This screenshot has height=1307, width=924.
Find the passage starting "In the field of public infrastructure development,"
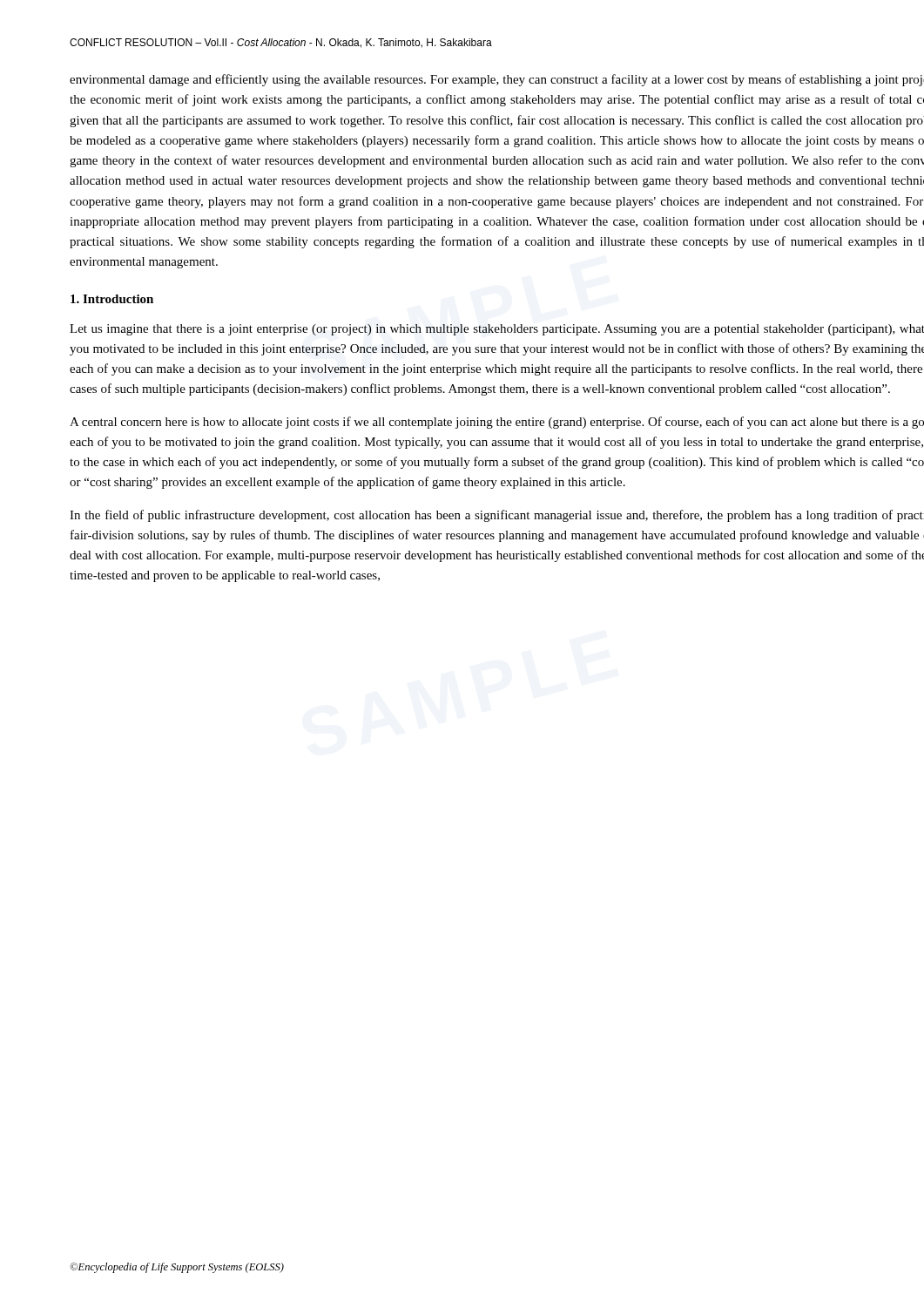pos(497,545)
